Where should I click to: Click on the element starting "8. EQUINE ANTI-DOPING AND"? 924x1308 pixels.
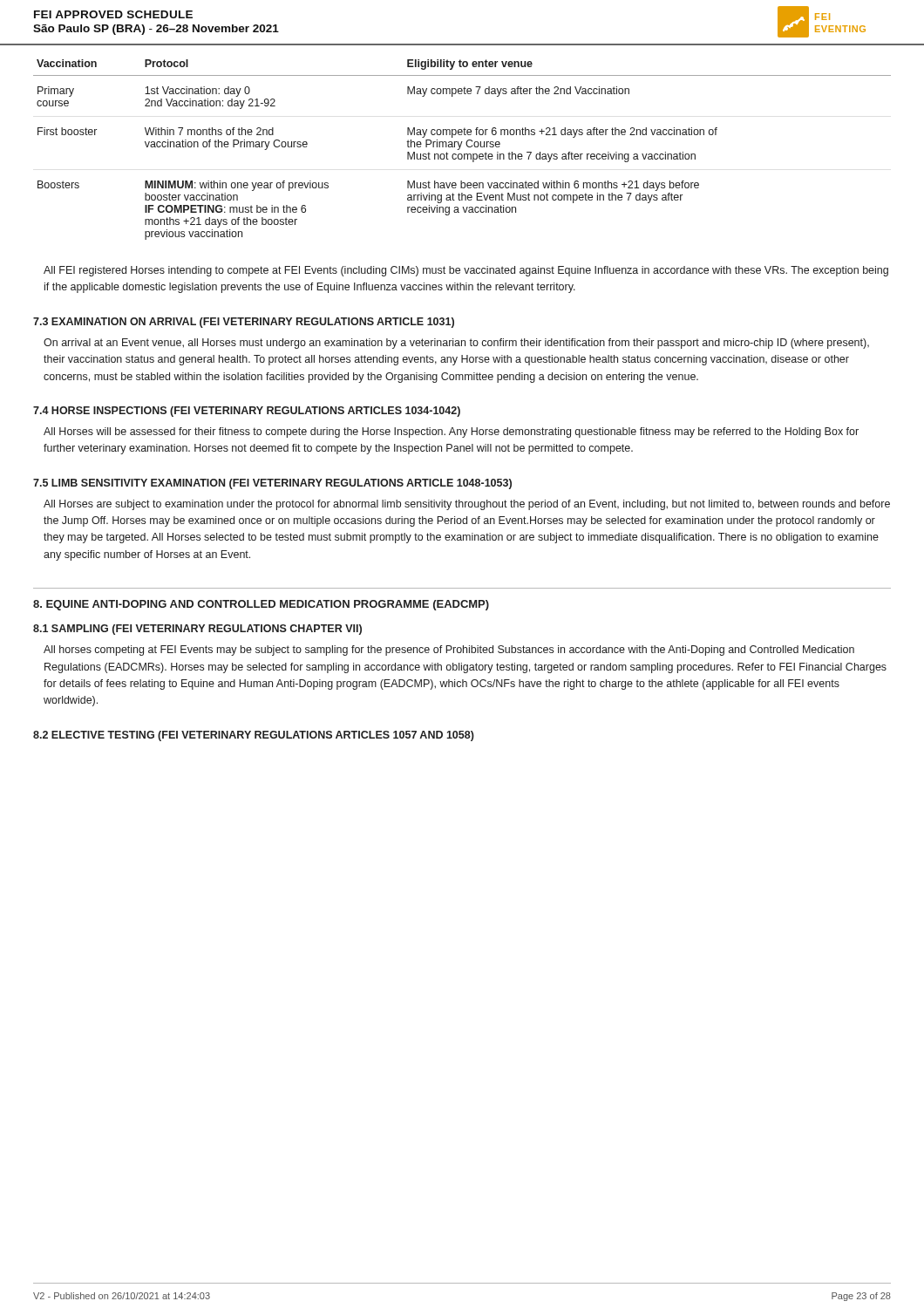261,604
